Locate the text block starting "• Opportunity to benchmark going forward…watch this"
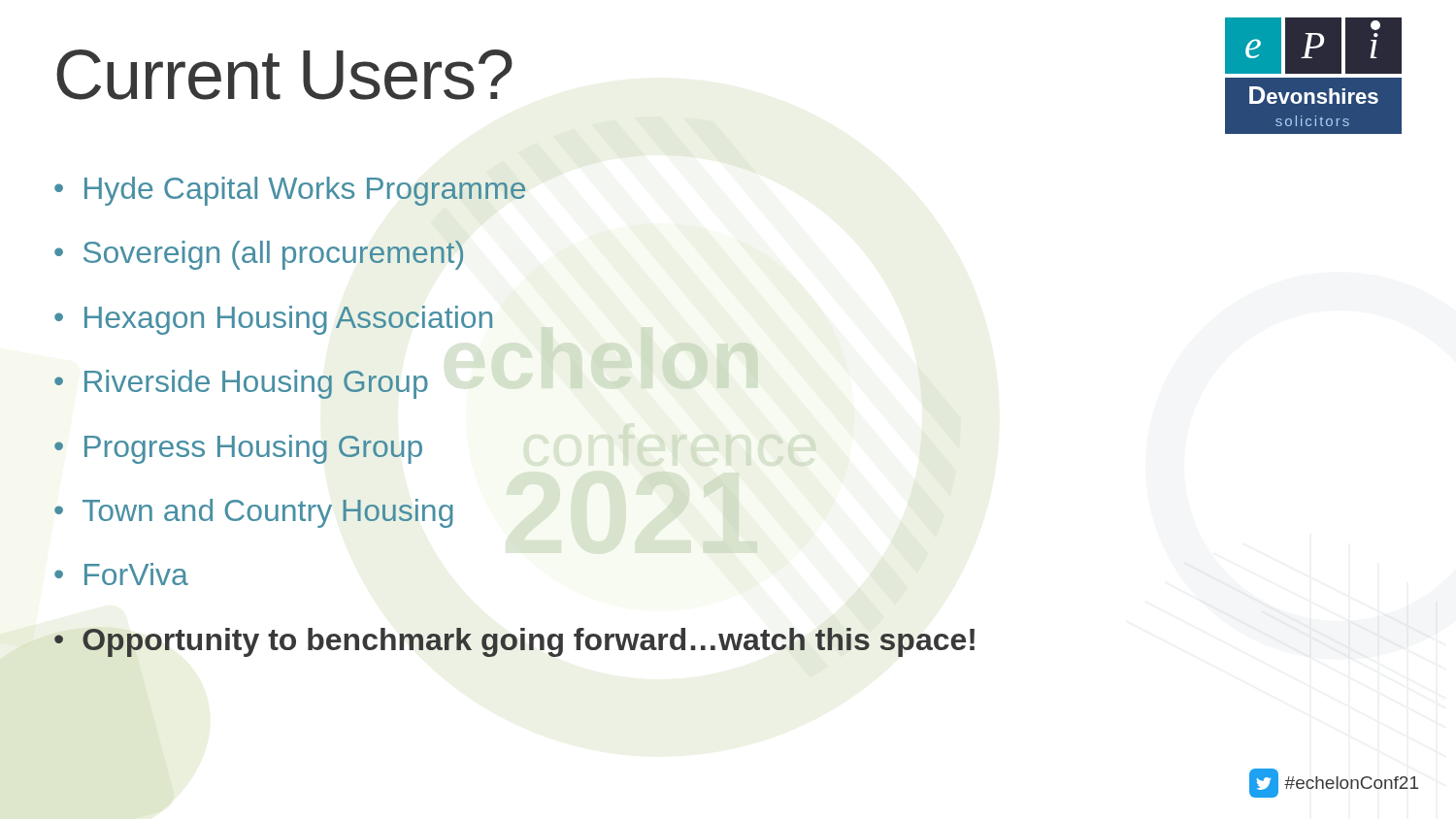The width and height of the screenshot is (1456, 819). (515, 639)
